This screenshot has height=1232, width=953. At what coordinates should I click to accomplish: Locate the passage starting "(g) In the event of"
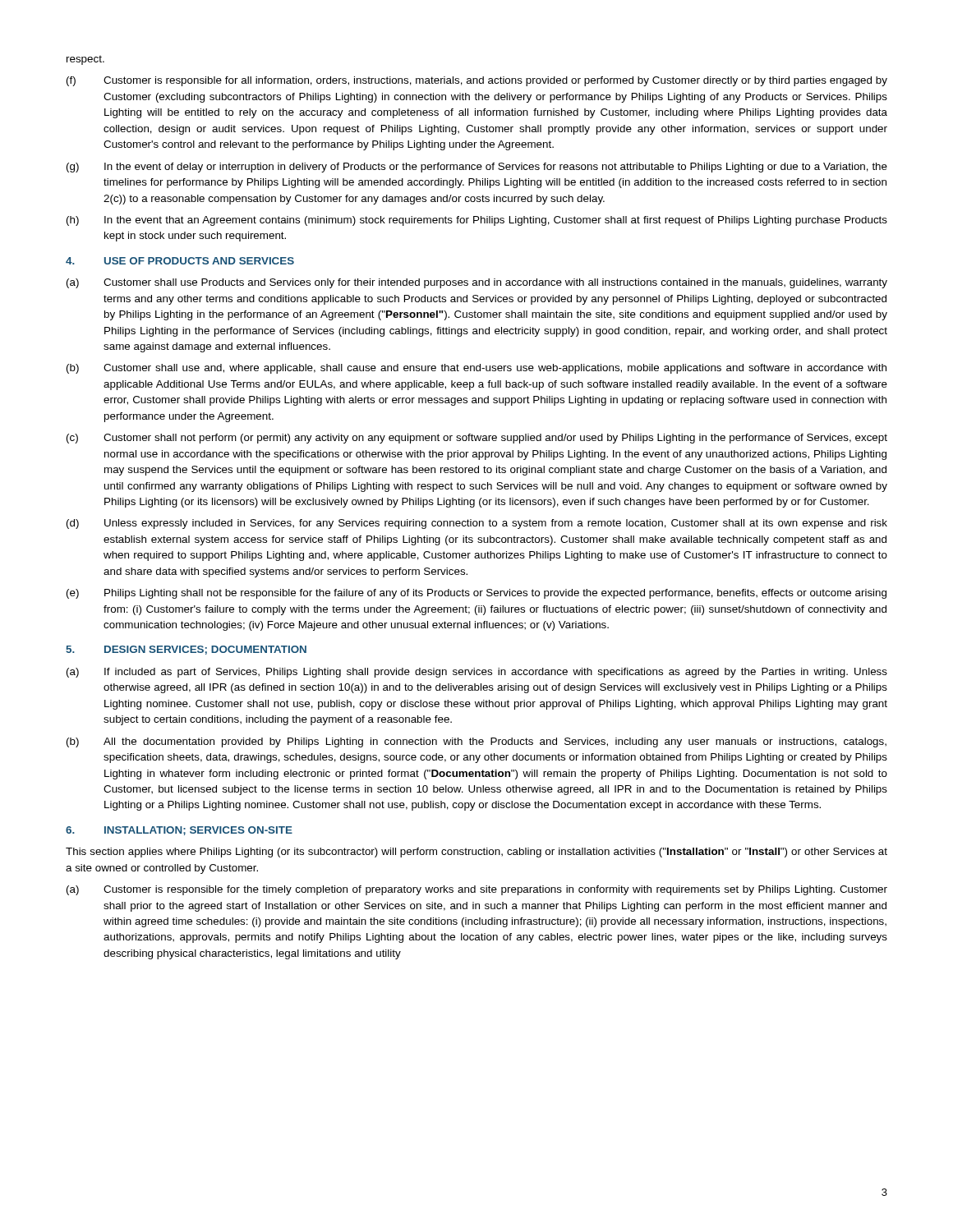point(476,182)
